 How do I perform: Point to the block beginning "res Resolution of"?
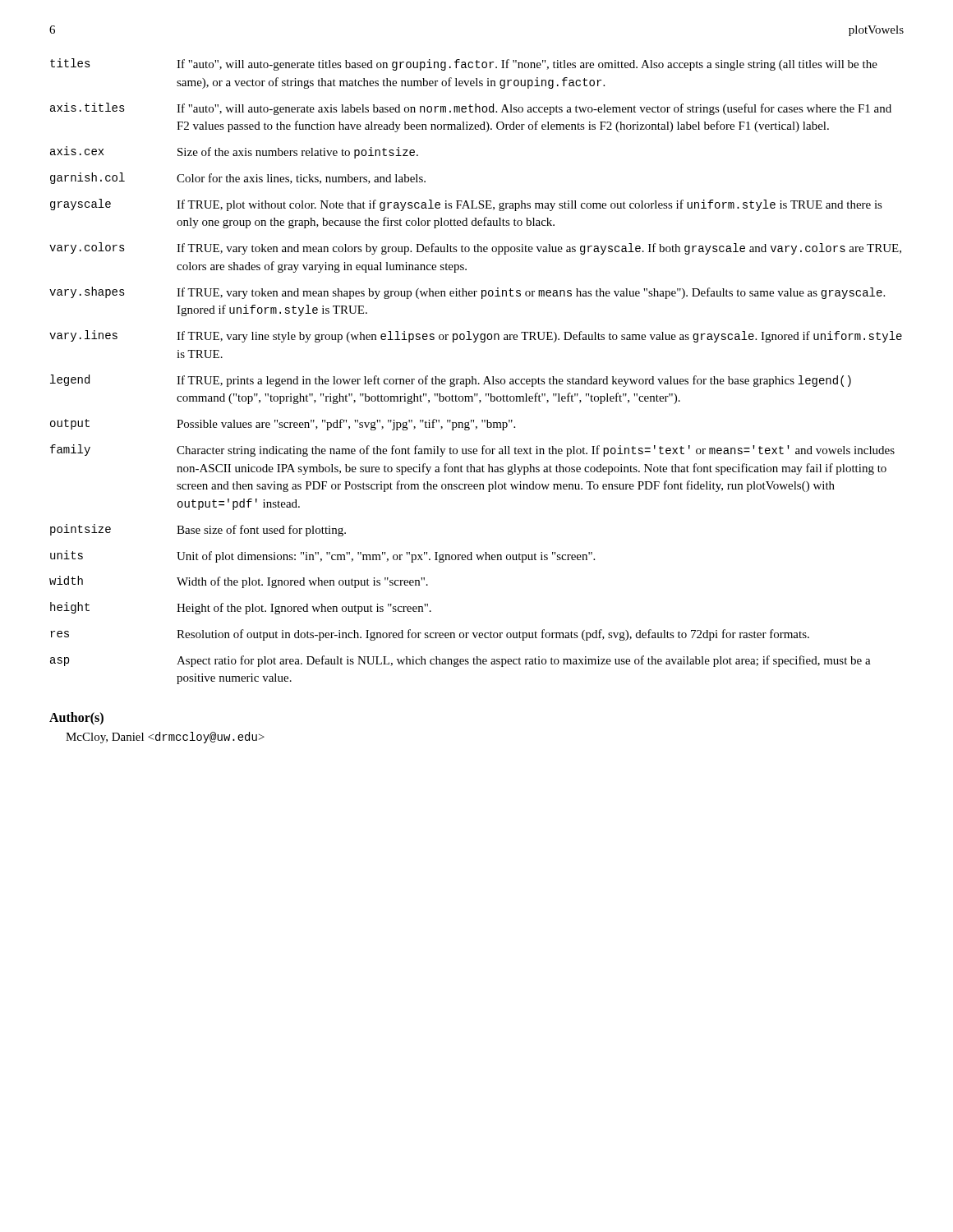point(476,635)
